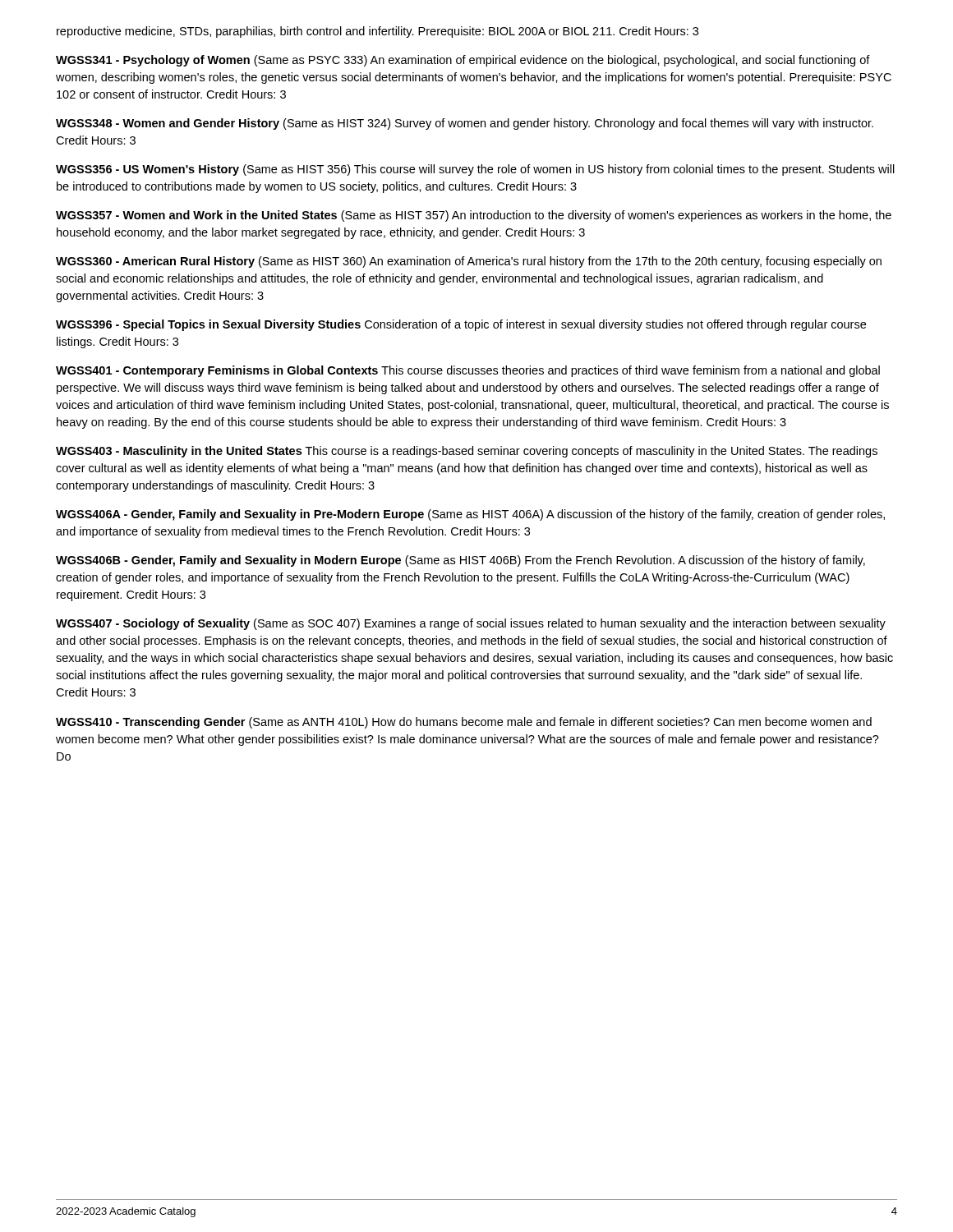
Task: Click the passage that begins "reproductive medicine, STDs,"
Action: click(377, 31)
